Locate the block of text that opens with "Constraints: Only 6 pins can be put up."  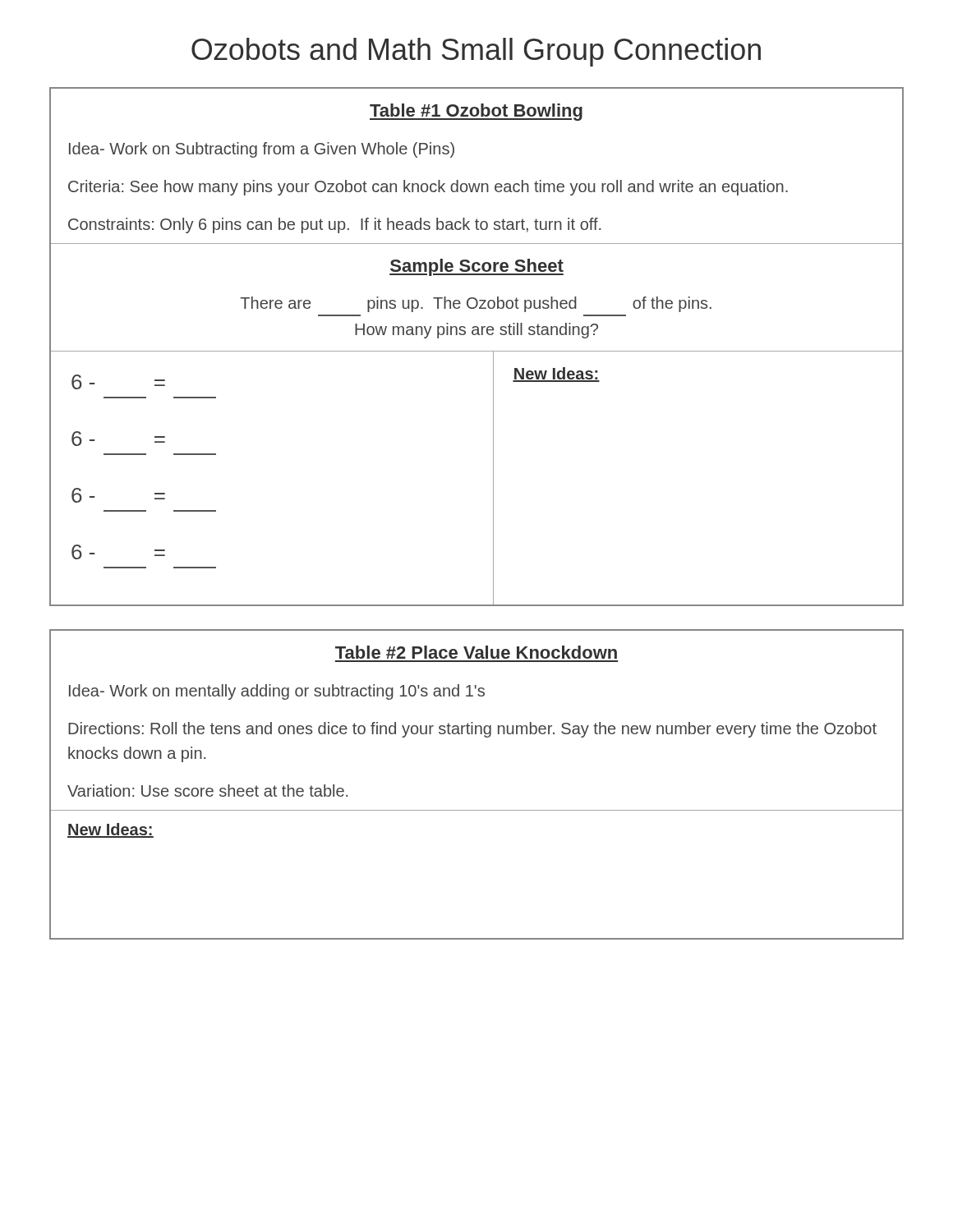pyautogui.click(x=335, y=224)
